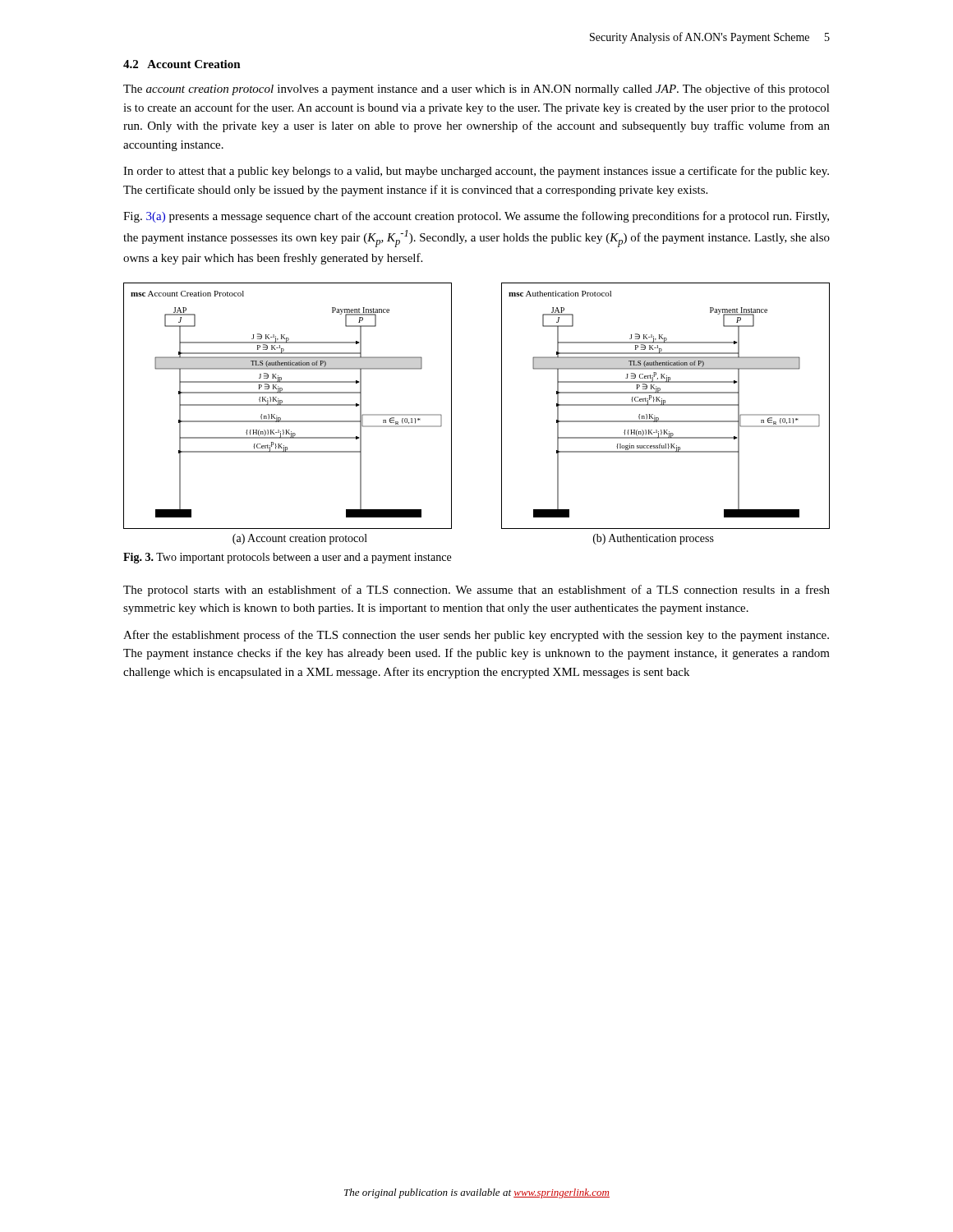Point to the block beginning "Fig. 3(a) presents a message sequence"
This screenshot has width=953, height=1232.
click(476, 237)
